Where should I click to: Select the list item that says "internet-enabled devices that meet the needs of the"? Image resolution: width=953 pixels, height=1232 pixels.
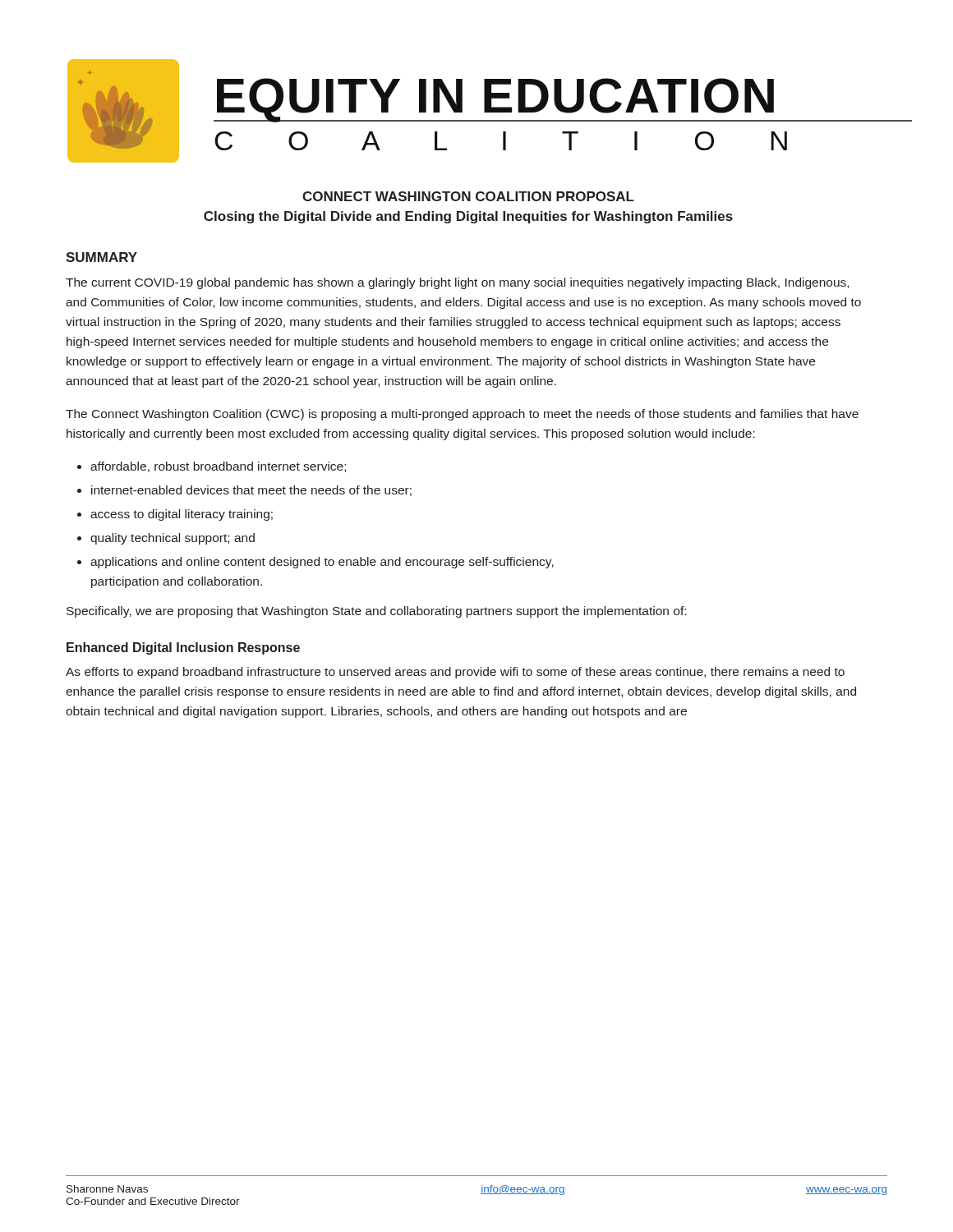(251, 490)
